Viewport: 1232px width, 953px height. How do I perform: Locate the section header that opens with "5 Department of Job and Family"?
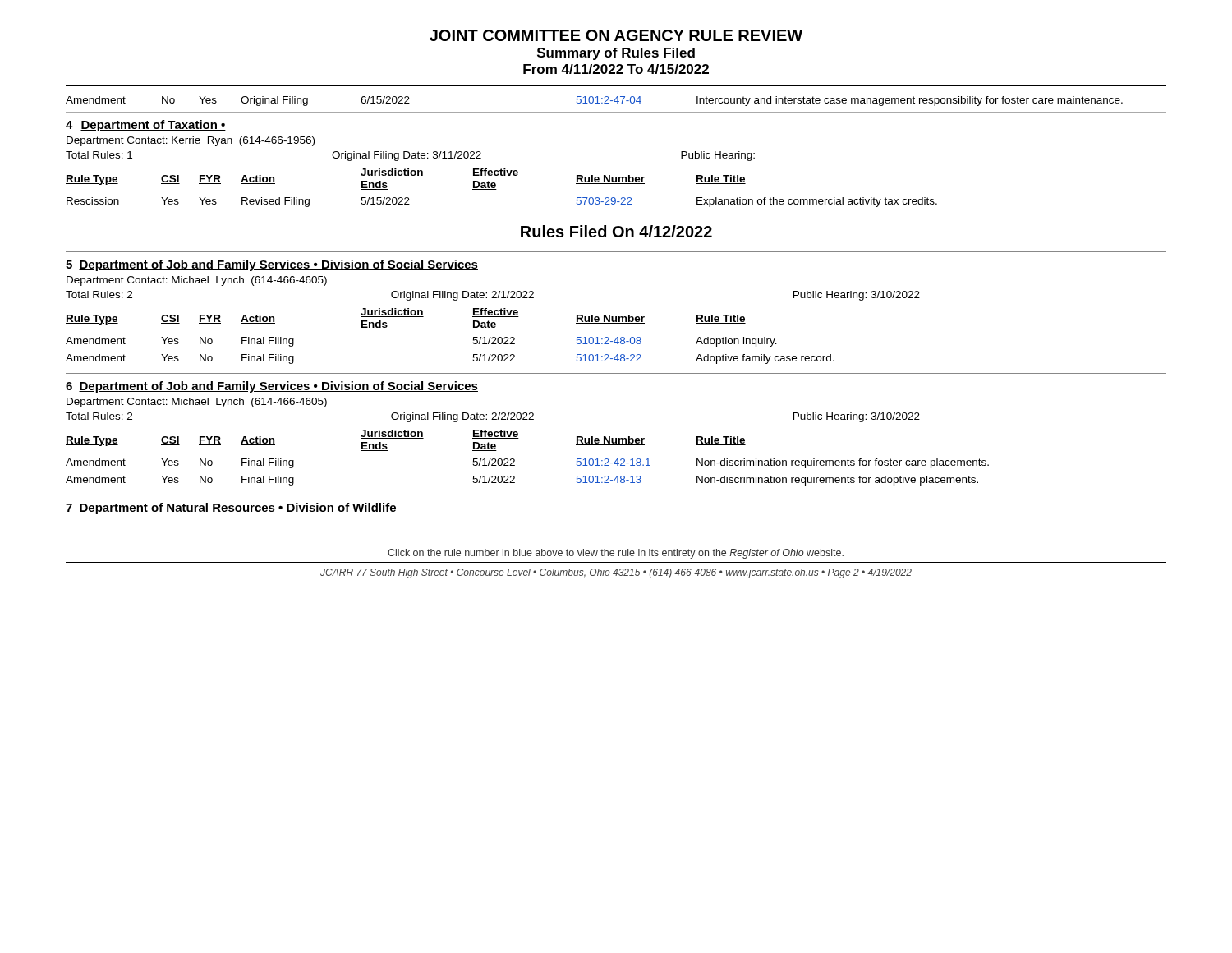[x=272, y=264]
